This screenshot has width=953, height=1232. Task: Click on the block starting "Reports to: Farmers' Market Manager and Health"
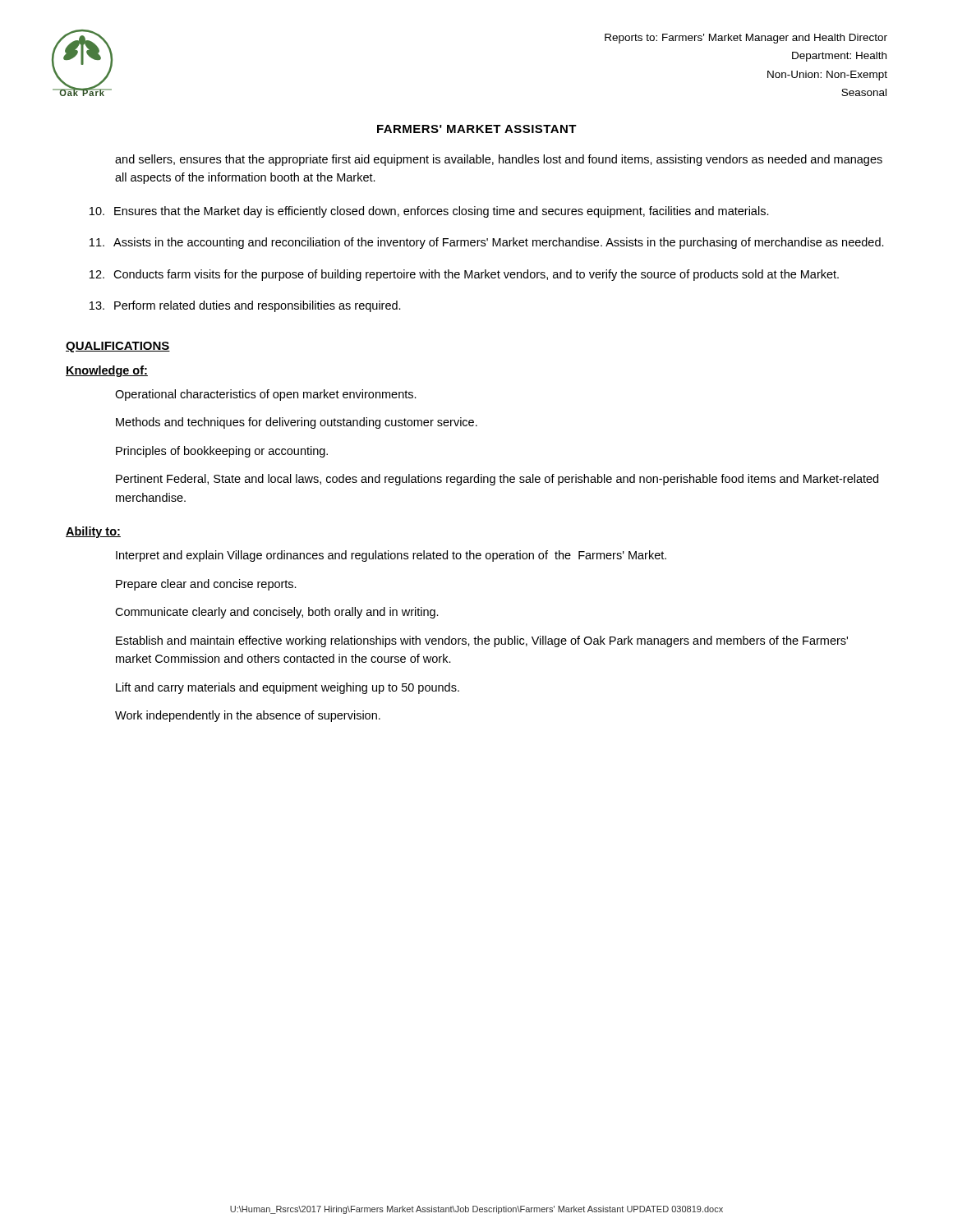(x=746, y=39)
